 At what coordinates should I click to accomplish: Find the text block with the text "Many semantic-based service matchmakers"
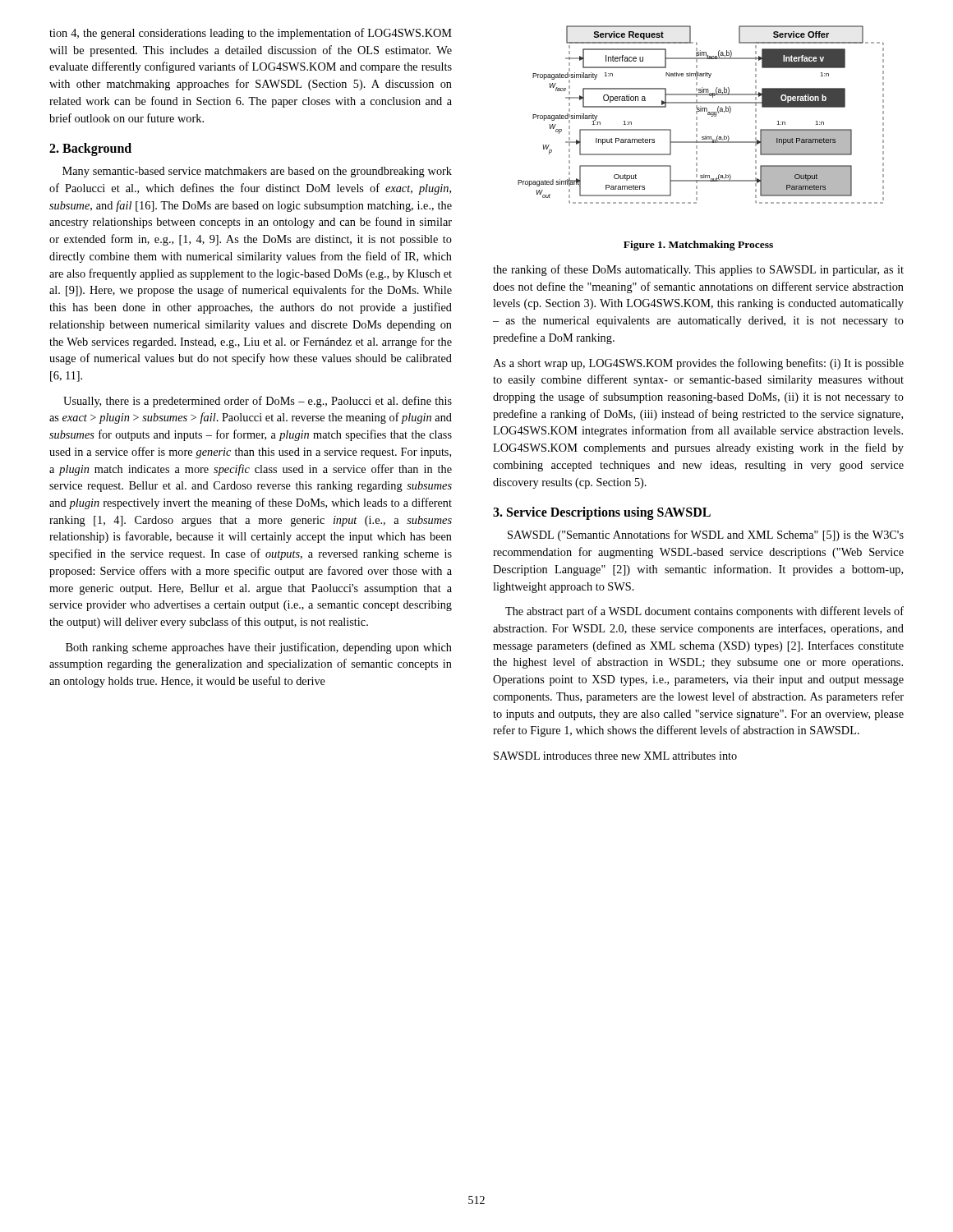pyautogui.click(x=251, y=273)
